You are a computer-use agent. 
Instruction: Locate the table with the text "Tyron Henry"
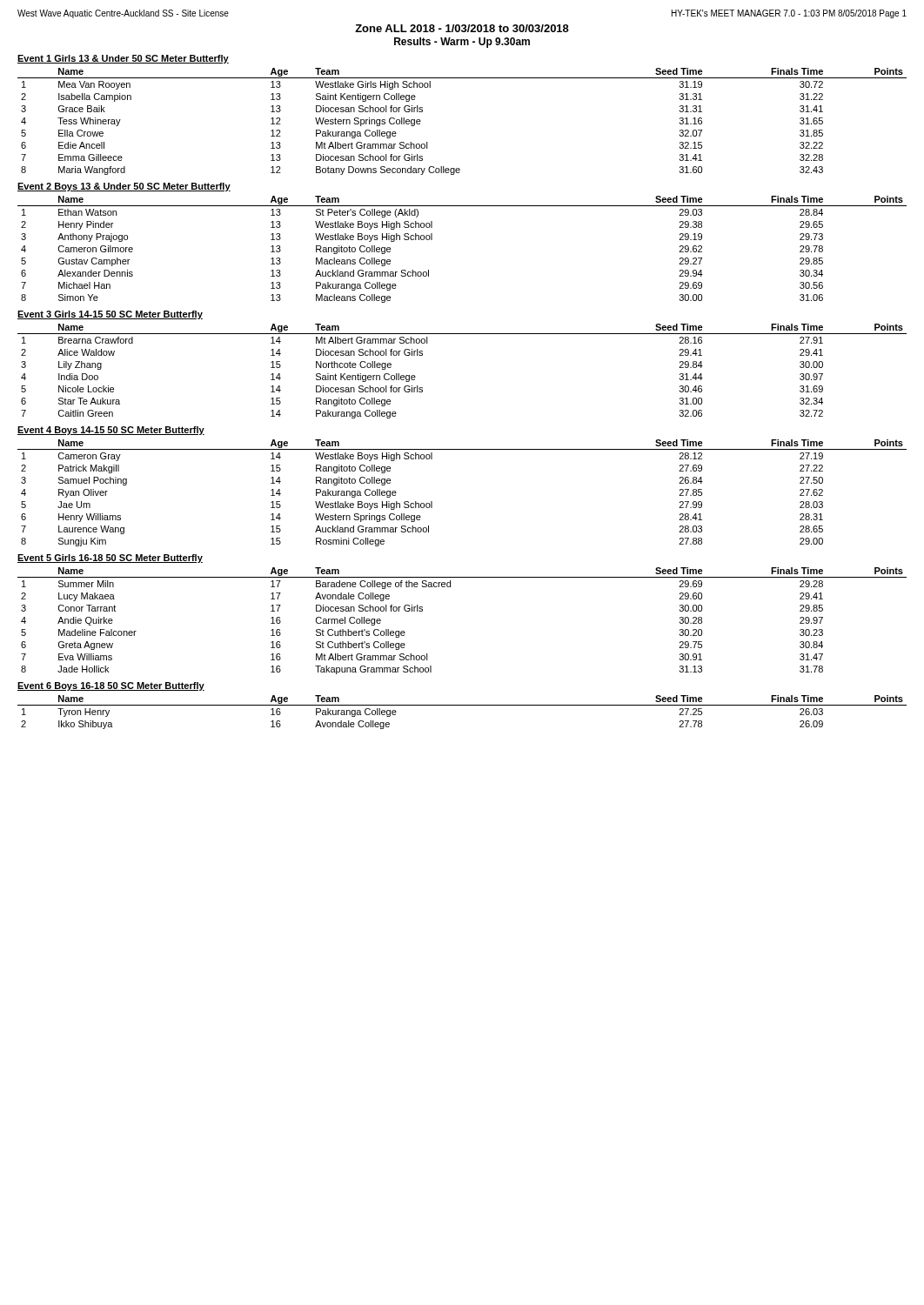coord(462,711)
